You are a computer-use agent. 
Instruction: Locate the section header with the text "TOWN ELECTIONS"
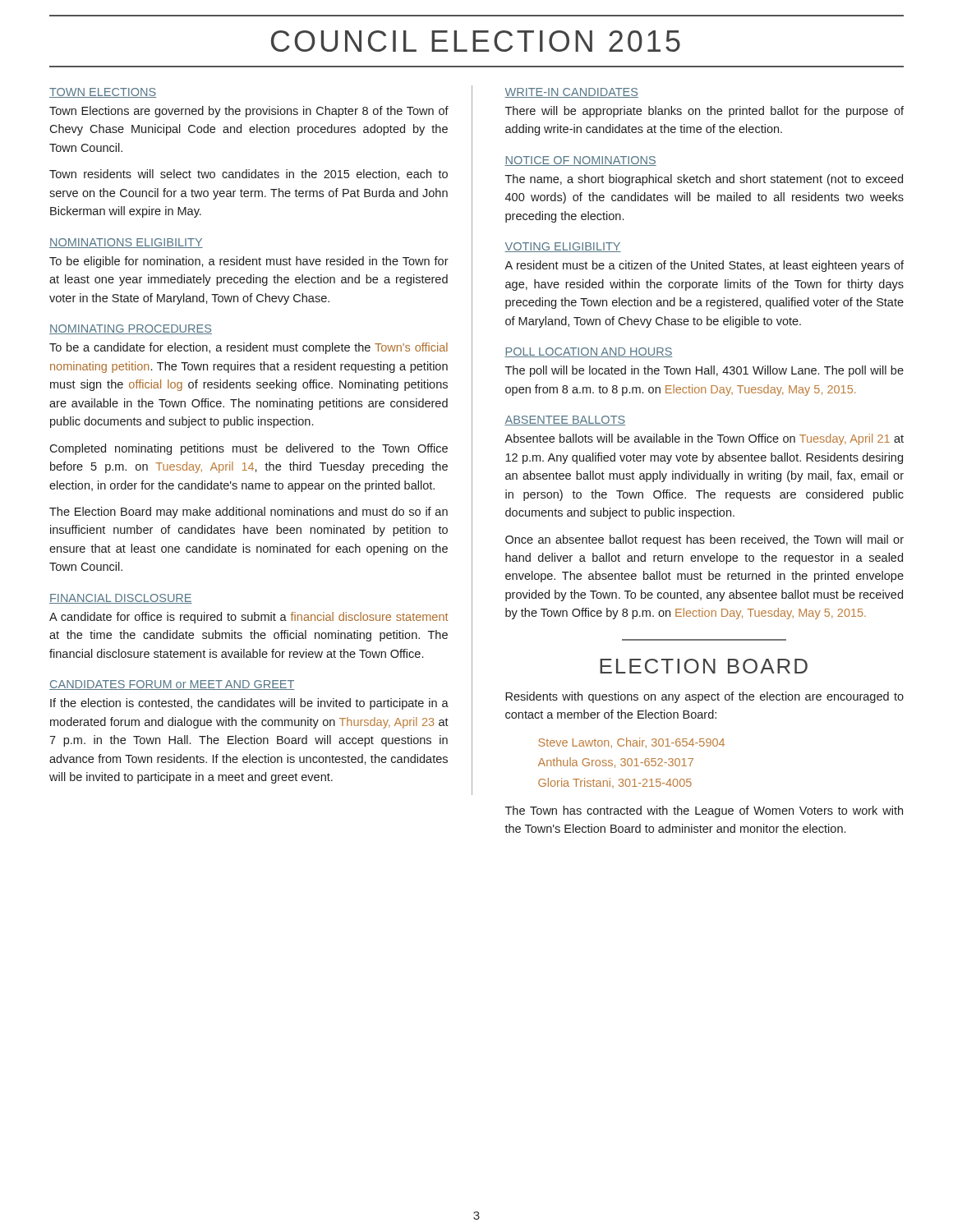click(103, 92)
